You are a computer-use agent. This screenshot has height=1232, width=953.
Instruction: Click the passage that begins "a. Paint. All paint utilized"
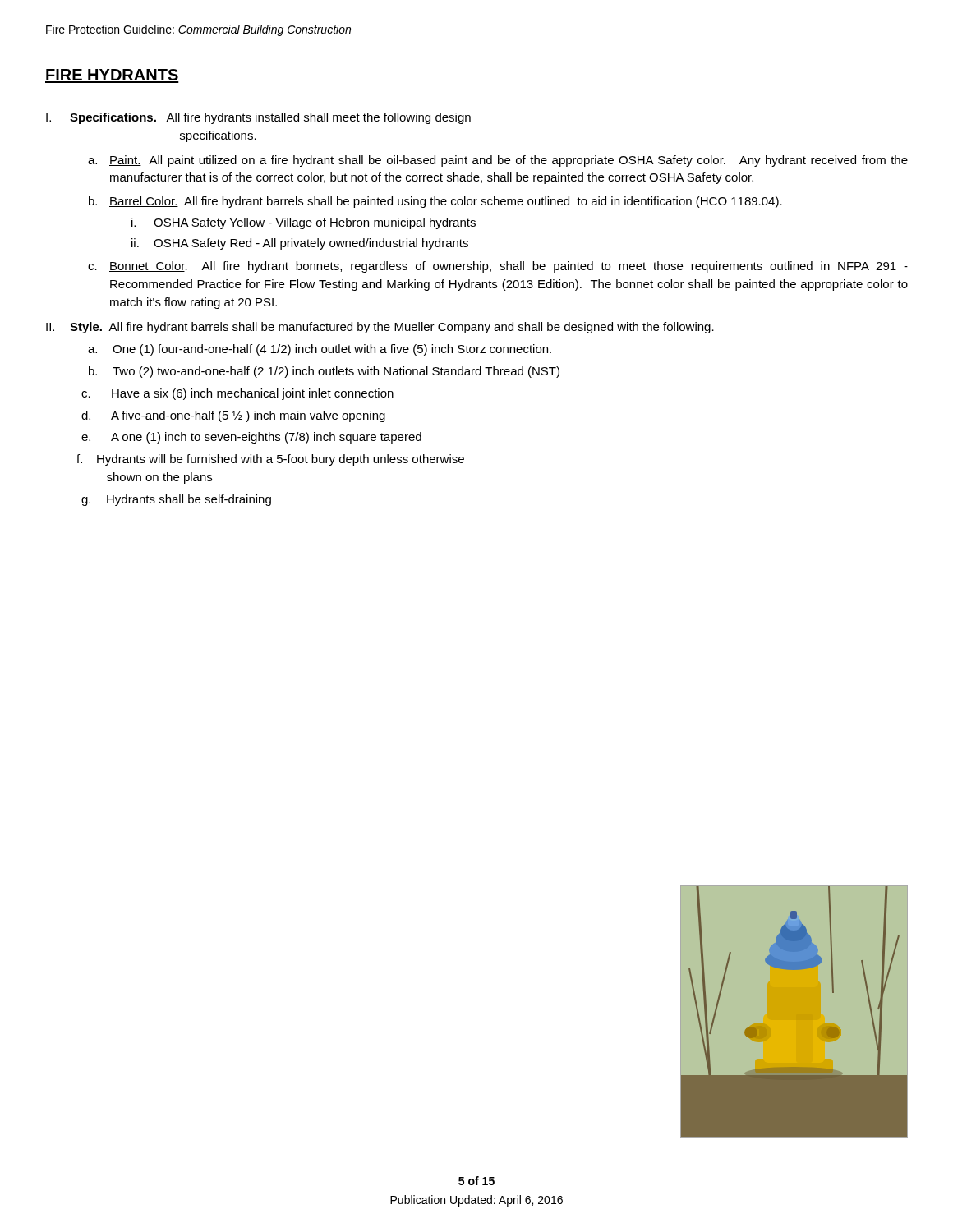(x=498, y=169)
